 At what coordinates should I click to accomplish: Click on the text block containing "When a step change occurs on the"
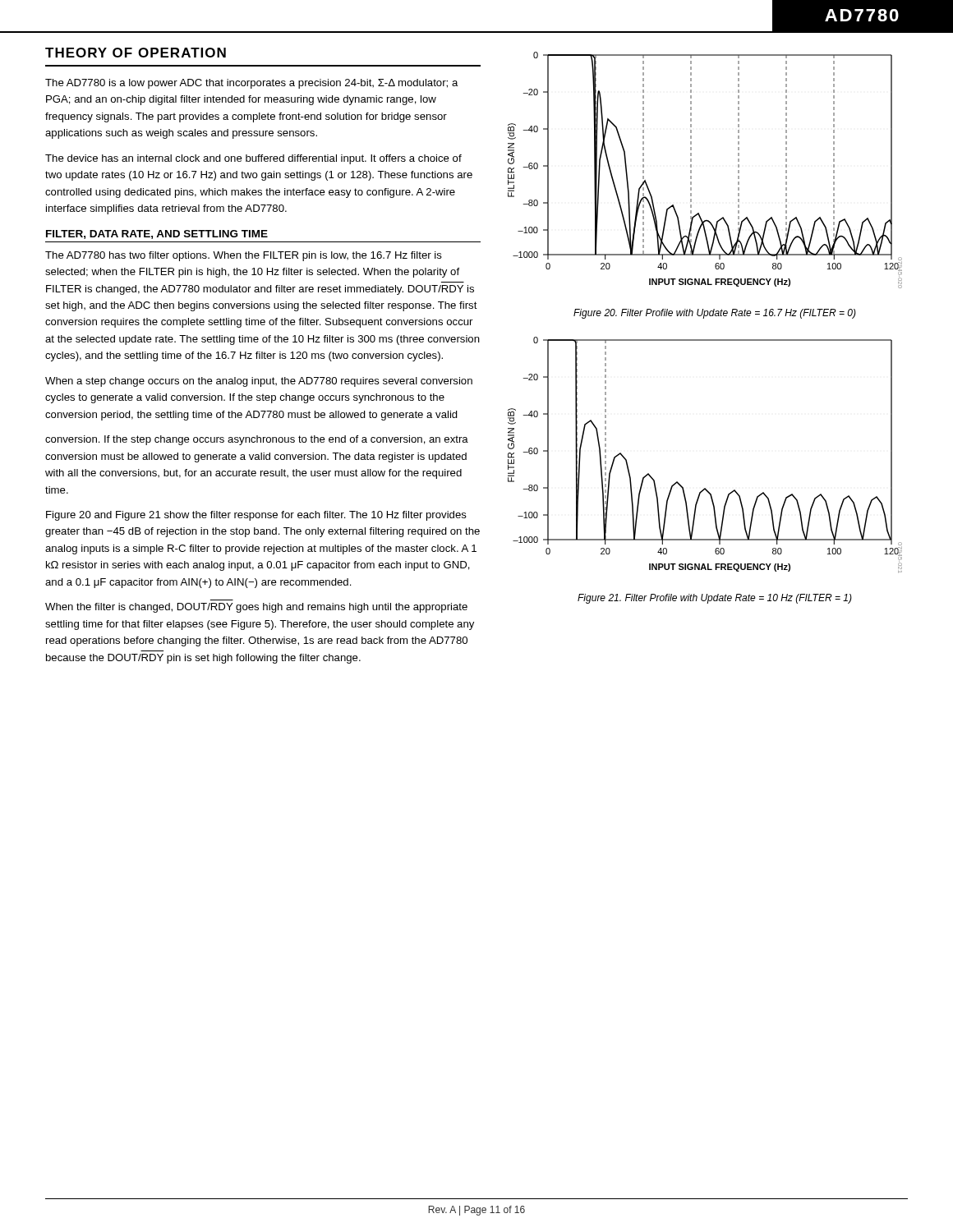pos(259,397)
